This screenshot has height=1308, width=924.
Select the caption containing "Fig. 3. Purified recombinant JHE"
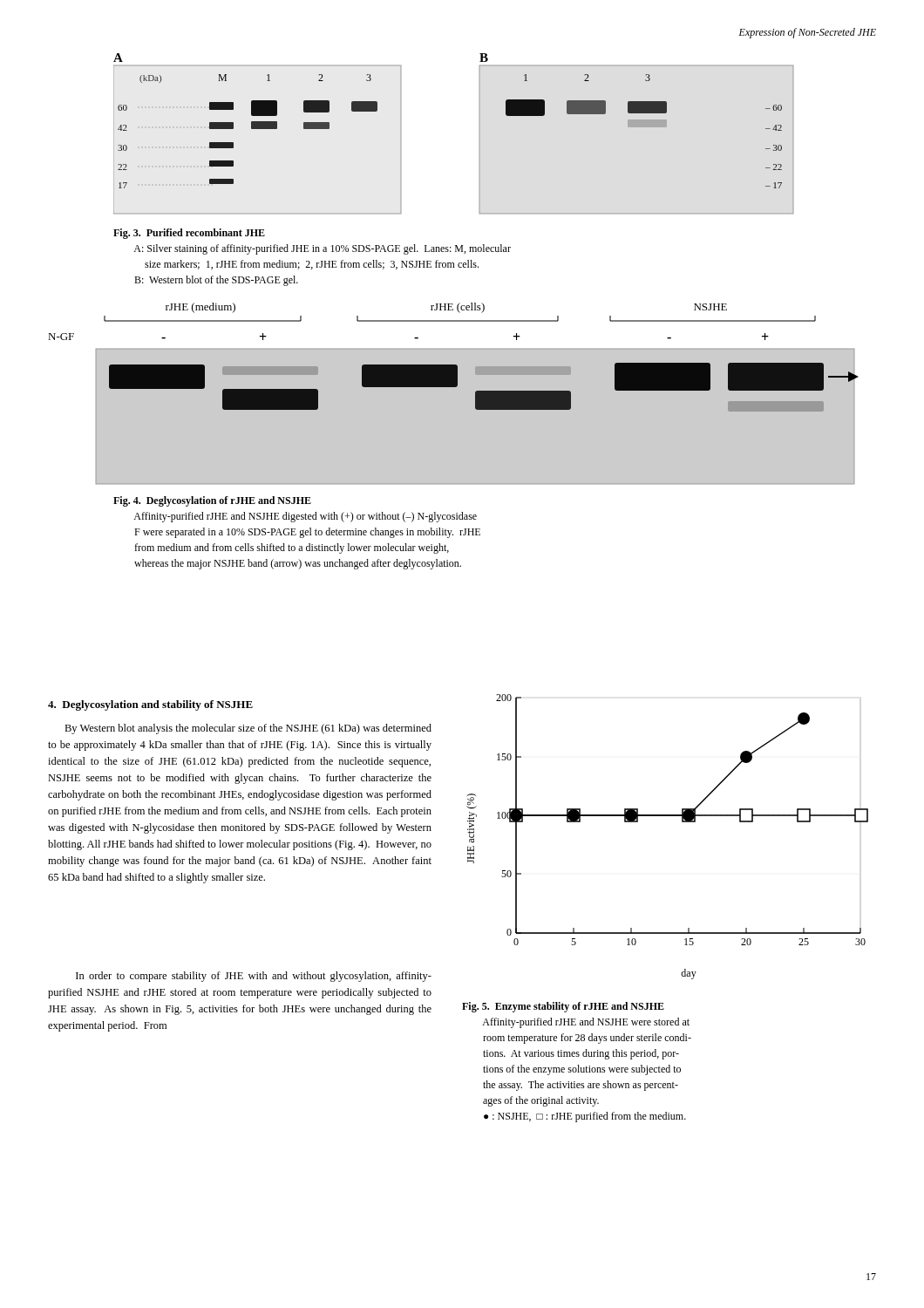point(312,256)
